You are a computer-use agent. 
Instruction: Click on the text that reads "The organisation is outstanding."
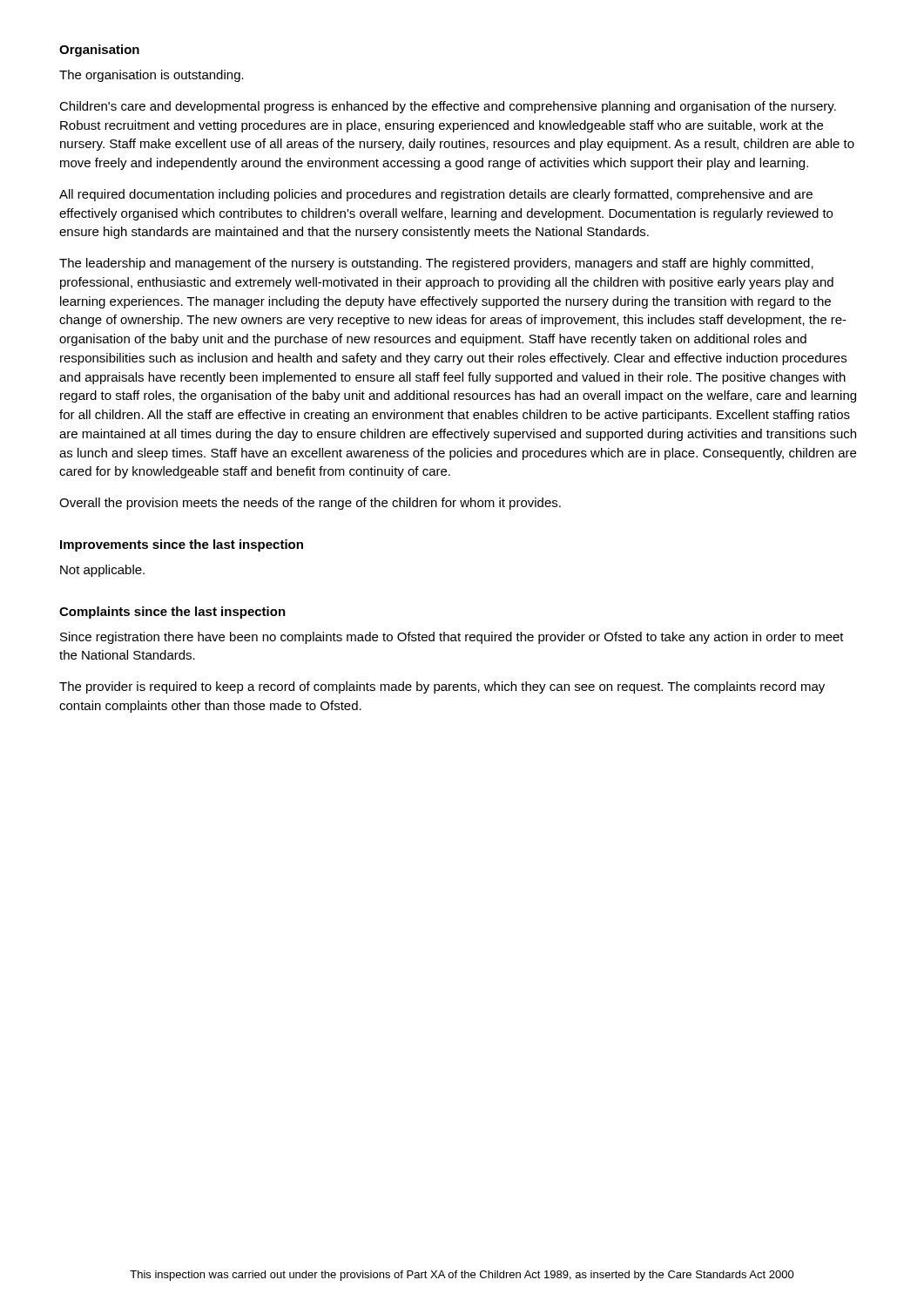tap(152, 74)
